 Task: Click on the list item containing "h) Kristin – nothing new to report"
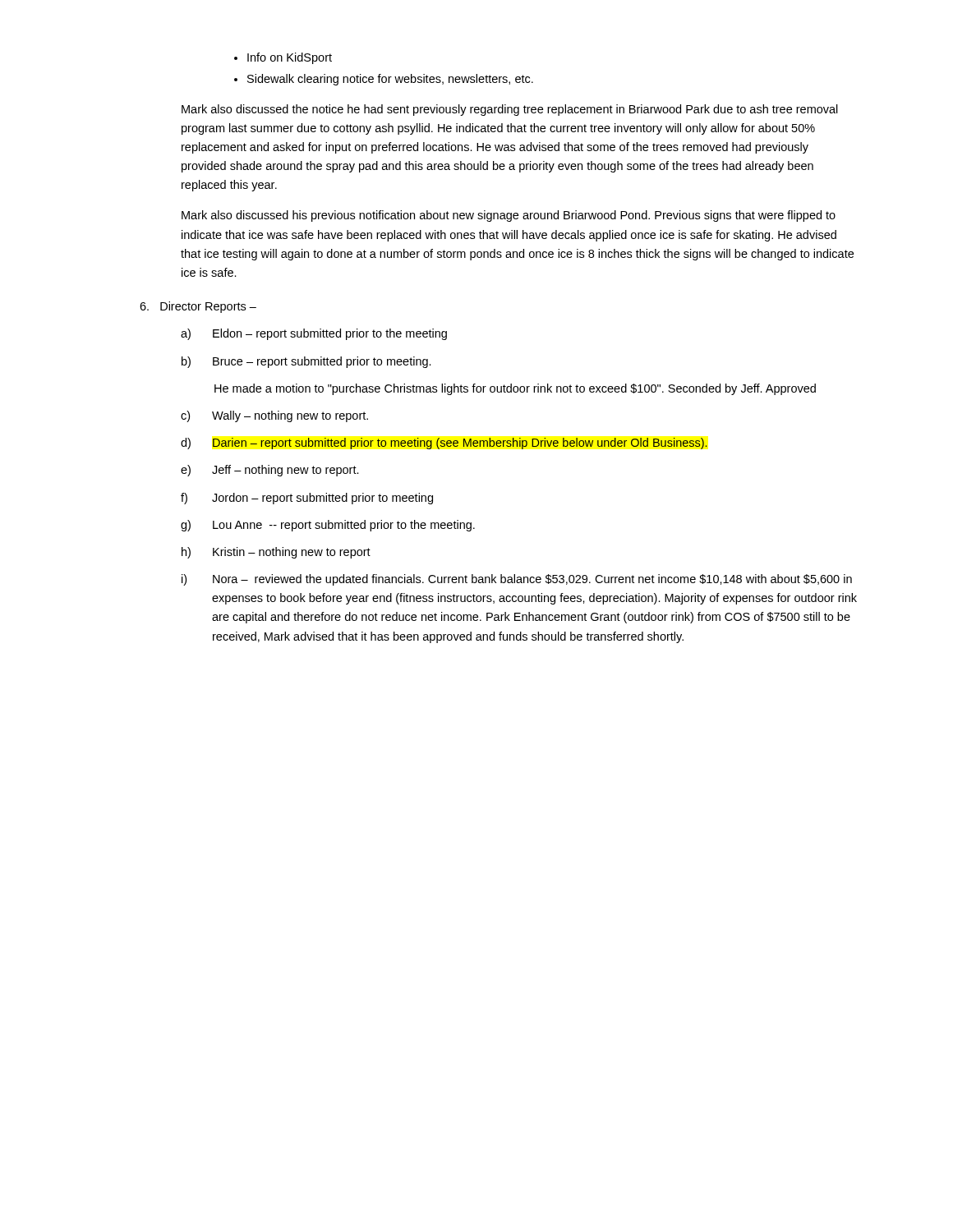coord(276,553)
